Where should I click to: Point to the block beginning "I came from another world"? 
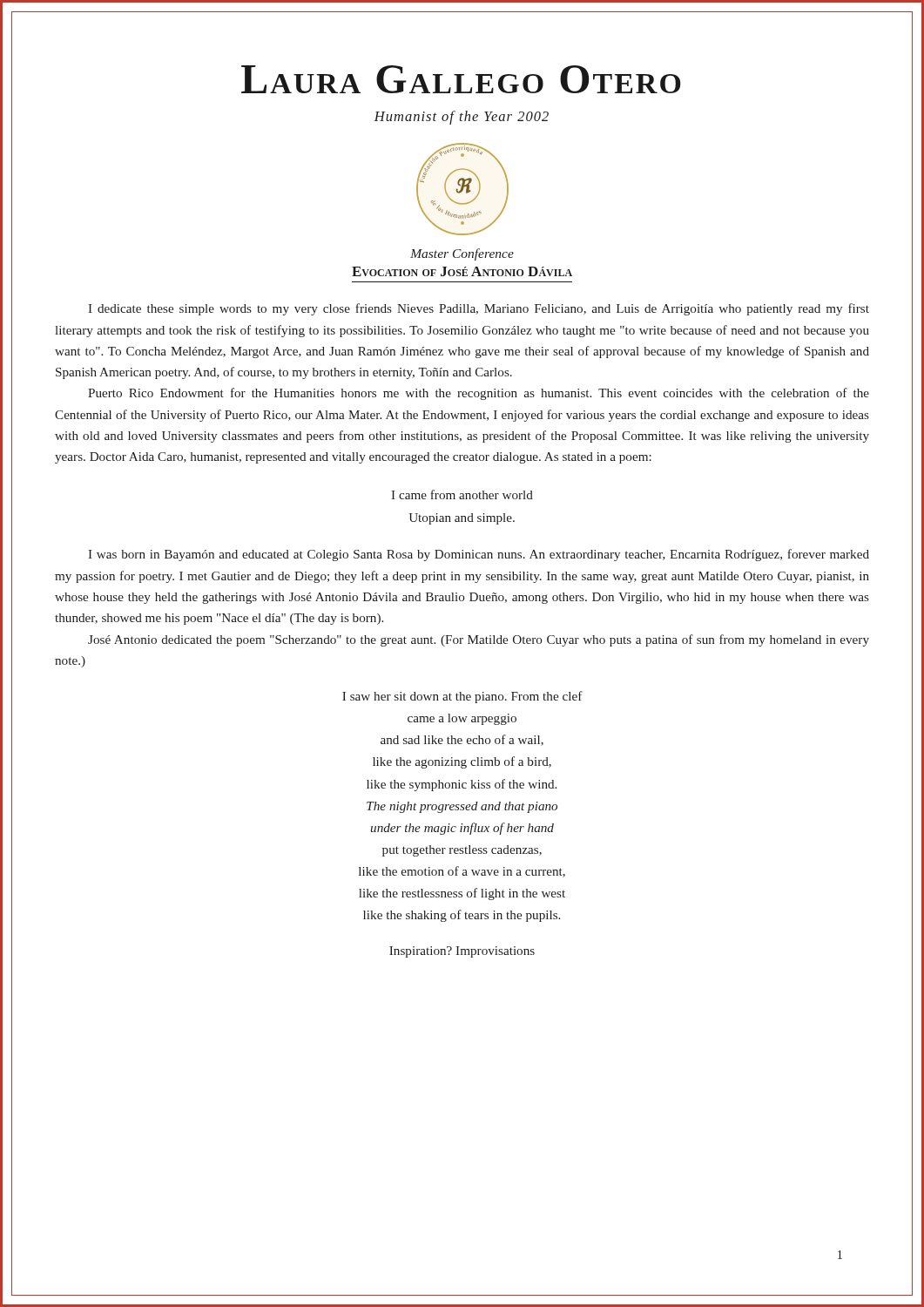(x=462, y=505)
